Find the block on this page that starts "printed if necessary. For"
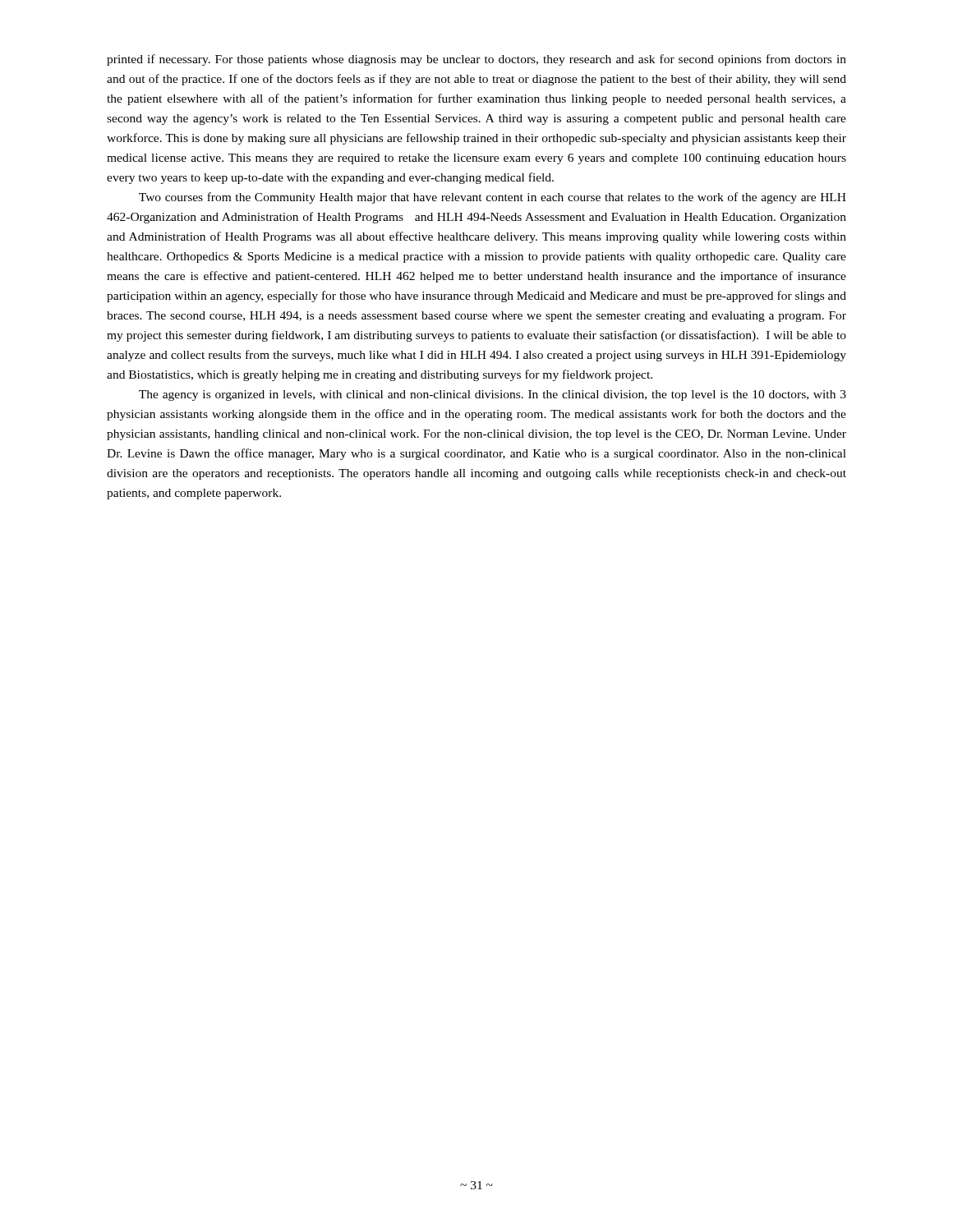Screen dimensions: 1232x953 click(x=476, y=276)
